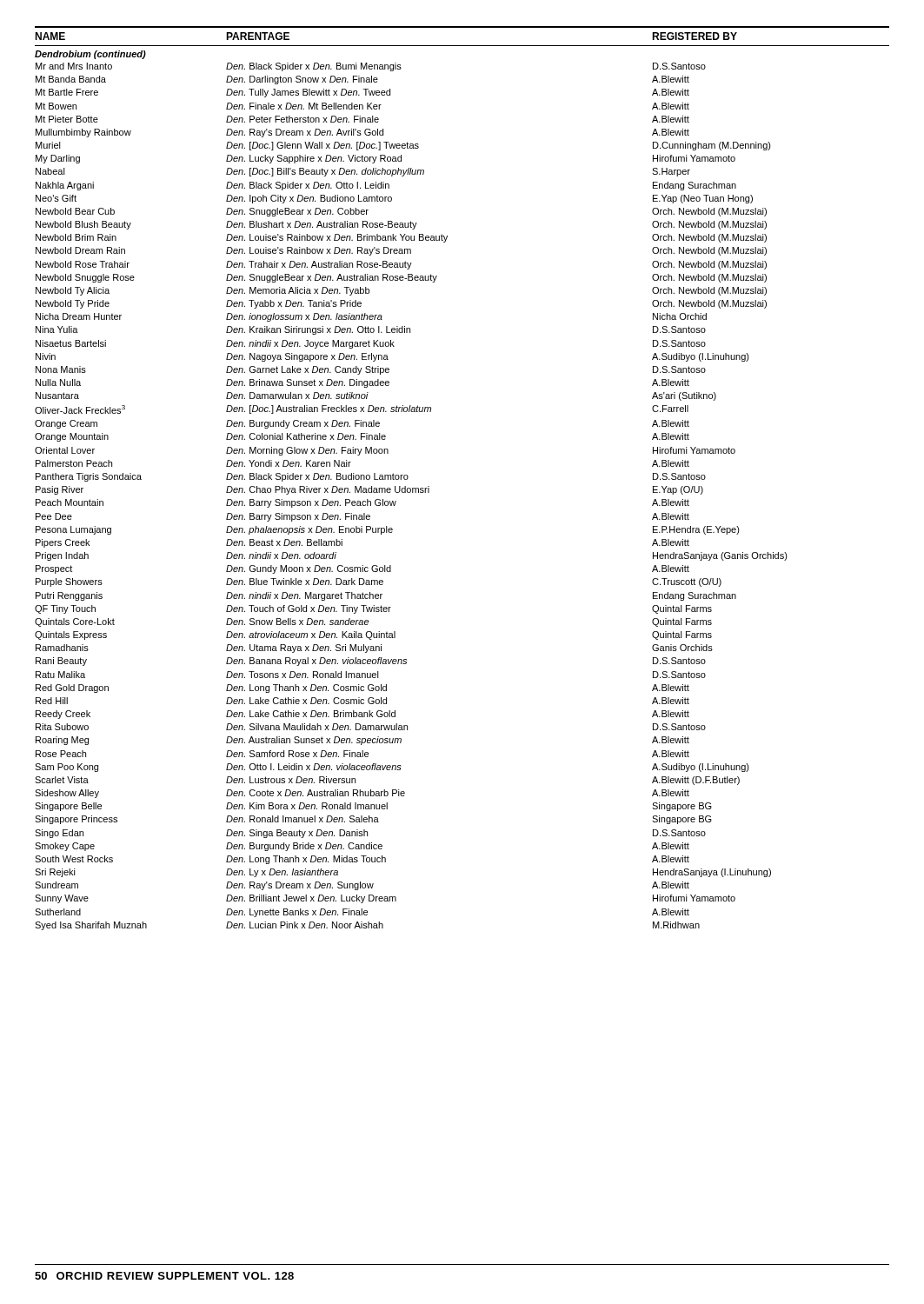Screen dimensions: 1304x924
Task: Find the section header with the text "Dendrobium (continued)"
Action: (x=90, y=54)
